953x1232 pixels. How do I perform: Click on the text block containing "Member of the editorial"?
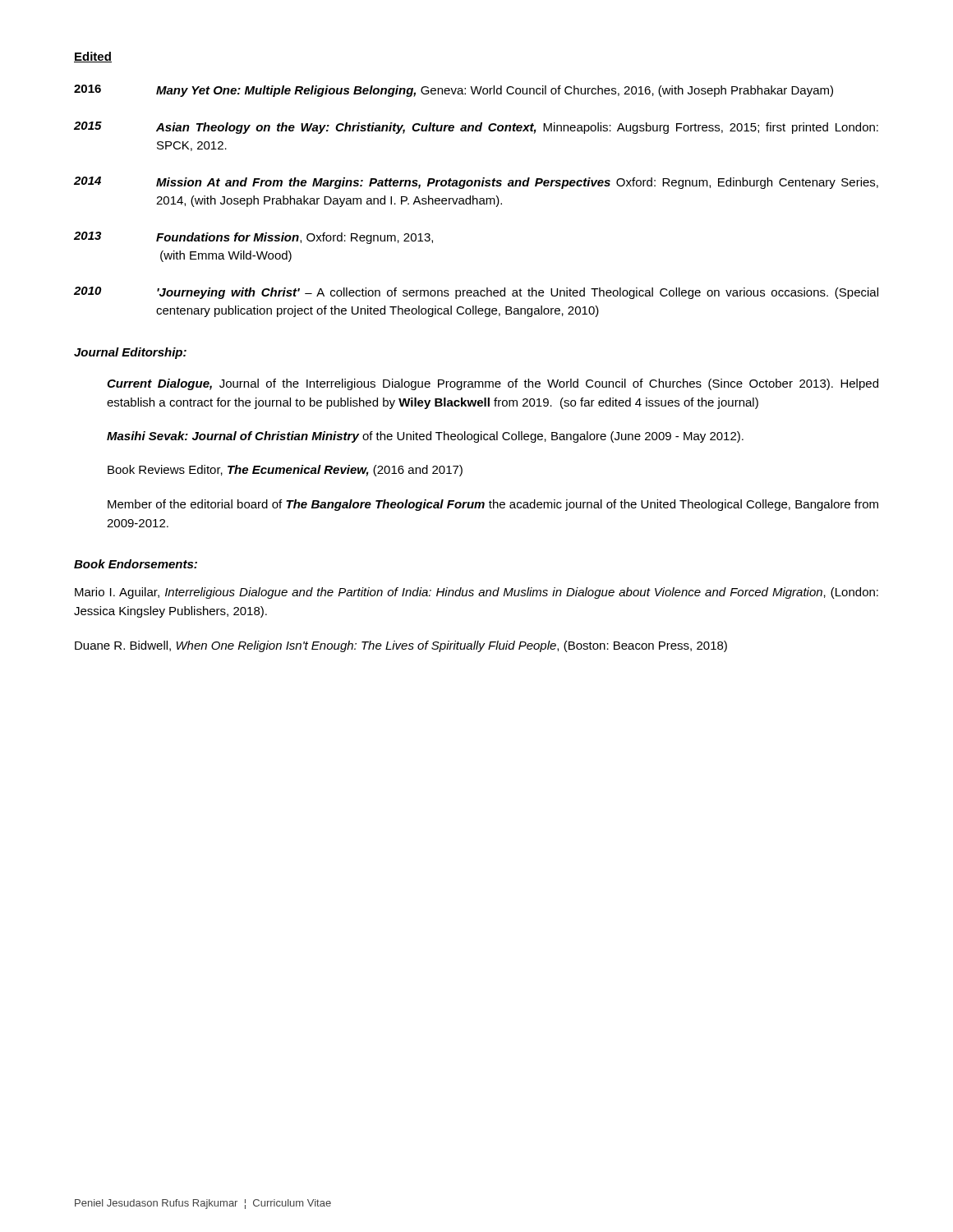pos(493,513)
